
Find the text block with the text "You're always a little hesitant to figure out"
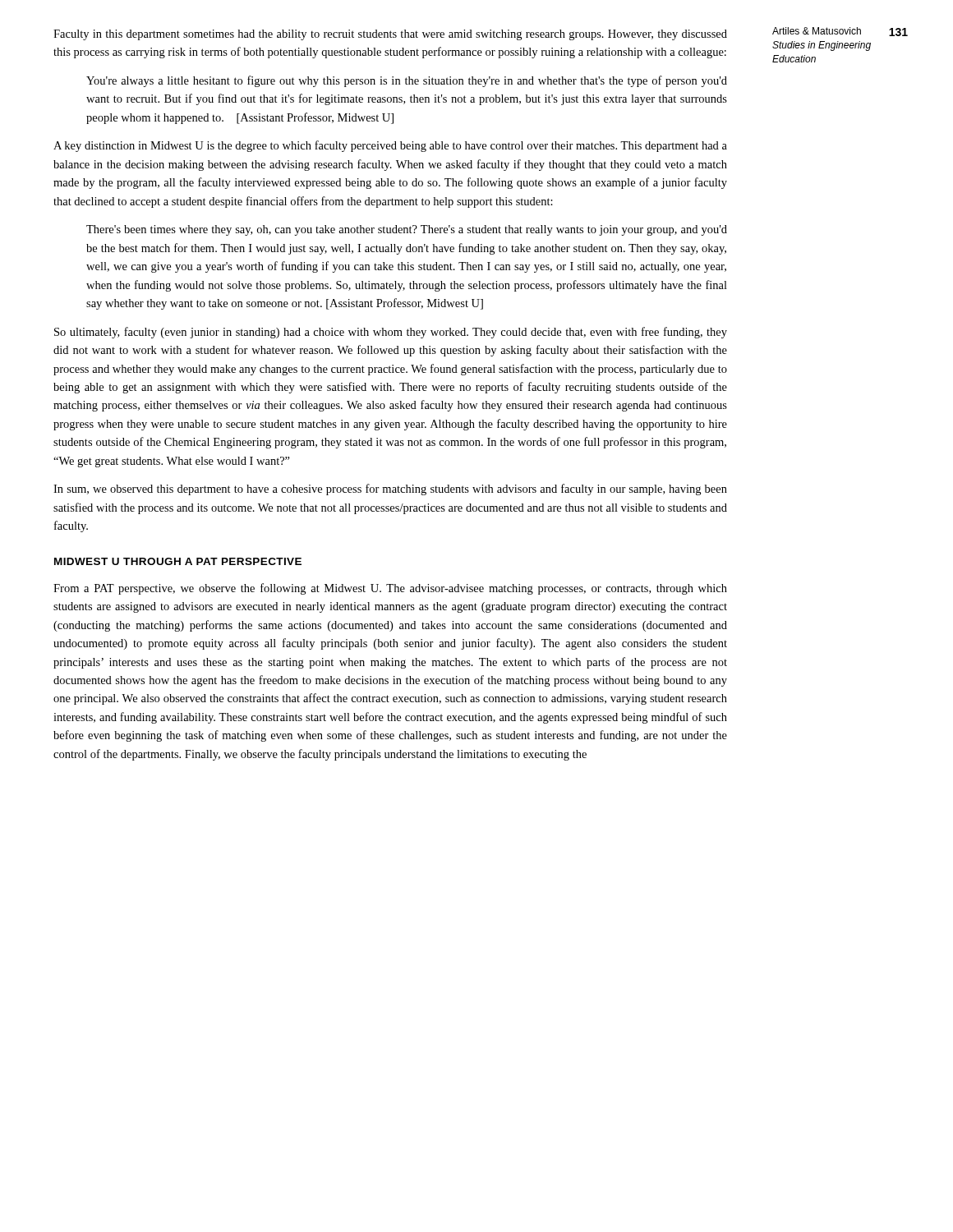pyautogui.click(x=407, y=99)
